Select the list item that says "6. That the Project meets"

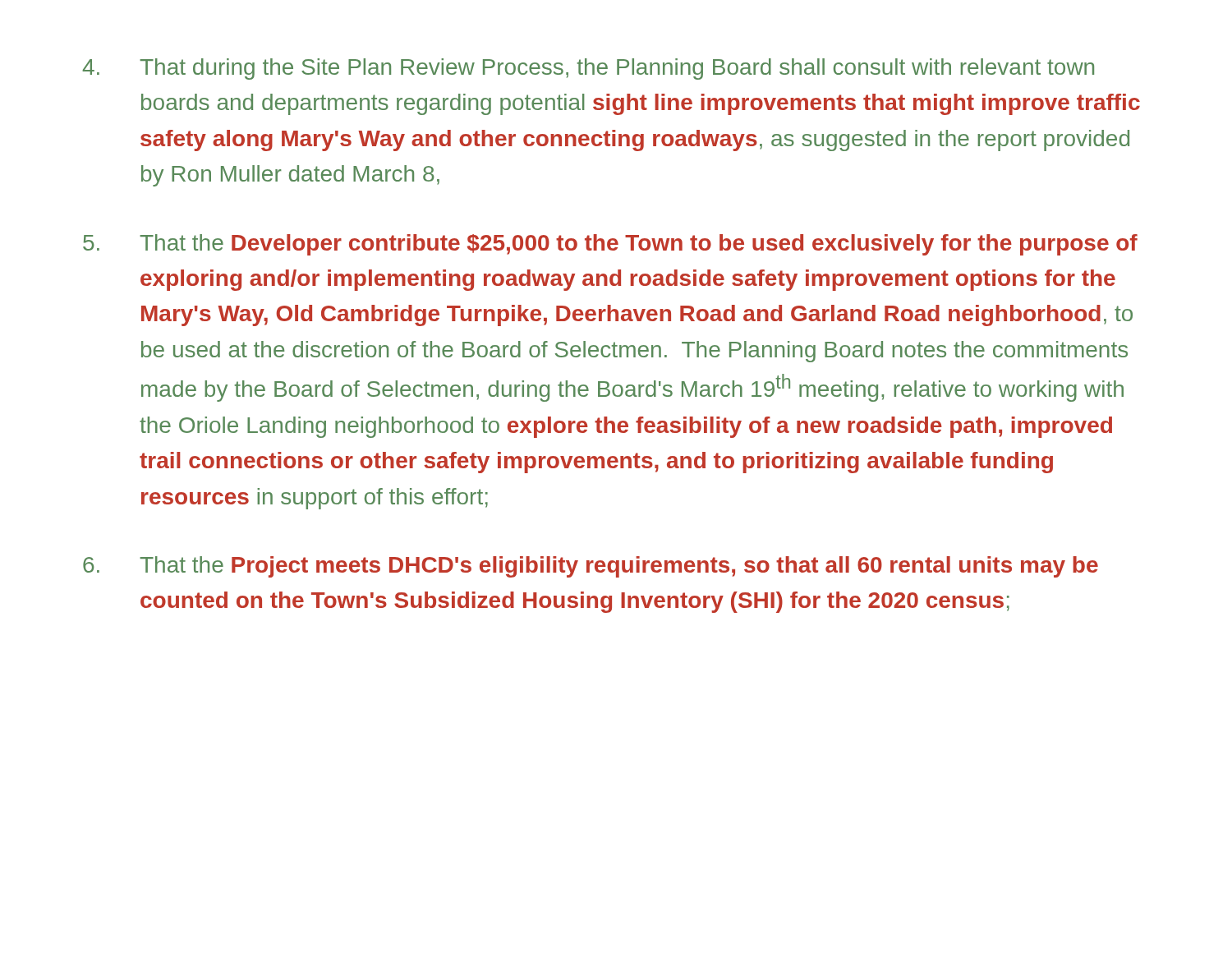616,583
